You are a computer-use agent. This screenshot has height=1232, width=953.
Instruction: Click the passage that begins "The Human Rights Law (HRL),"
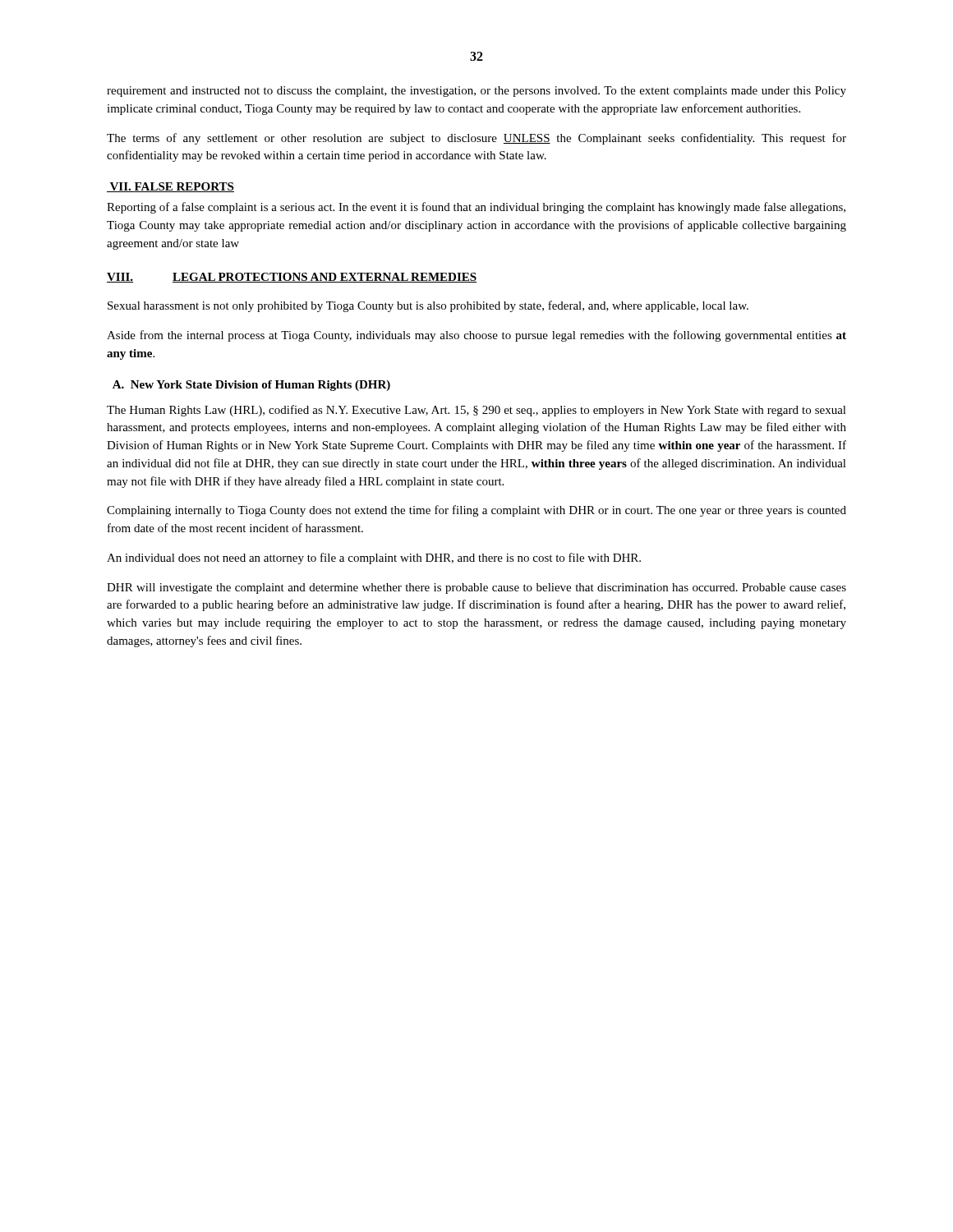476,446
